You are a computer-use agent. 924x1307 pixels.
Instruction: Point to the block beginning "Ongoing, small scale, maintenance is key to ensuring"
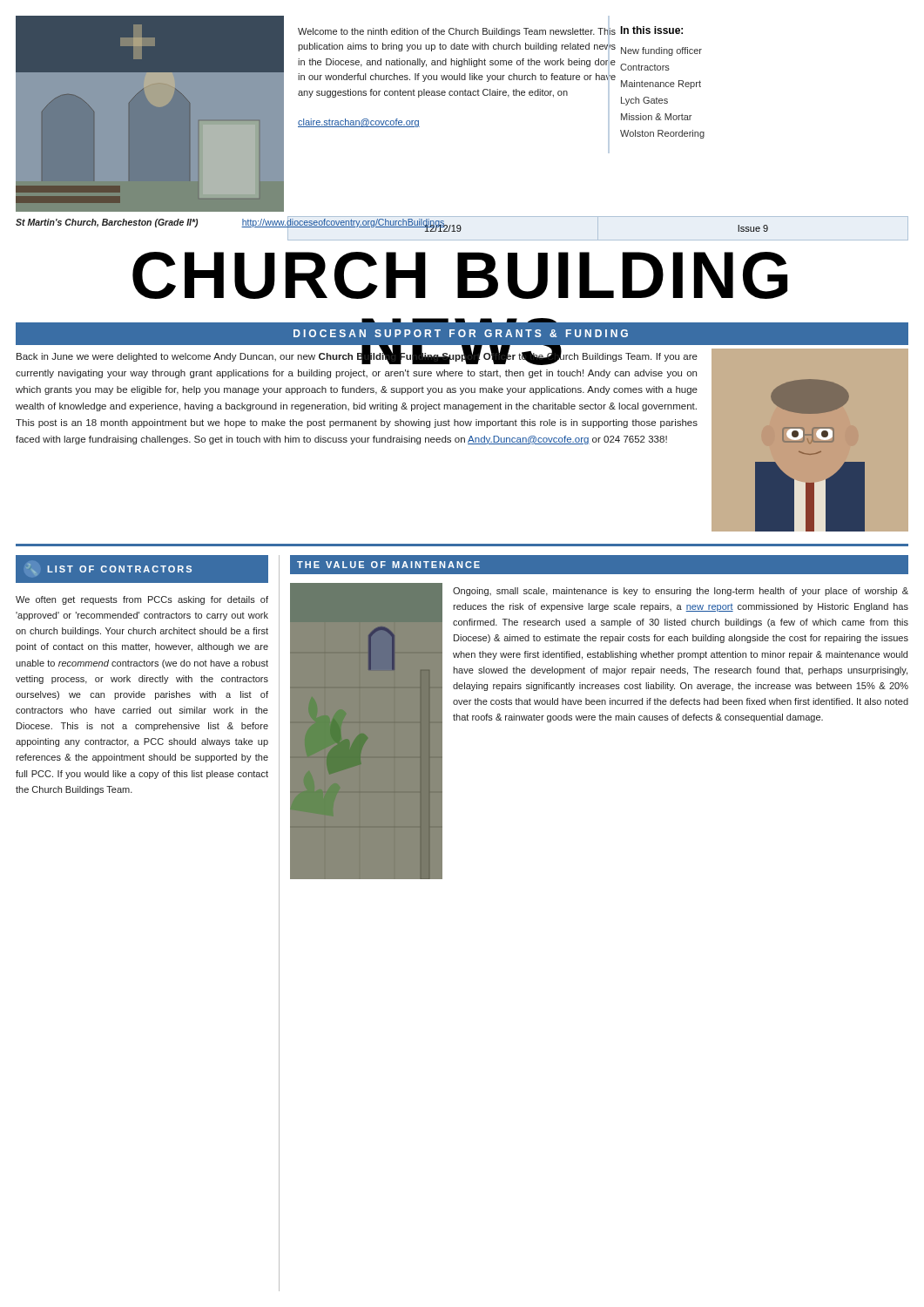tap(681, 654)
